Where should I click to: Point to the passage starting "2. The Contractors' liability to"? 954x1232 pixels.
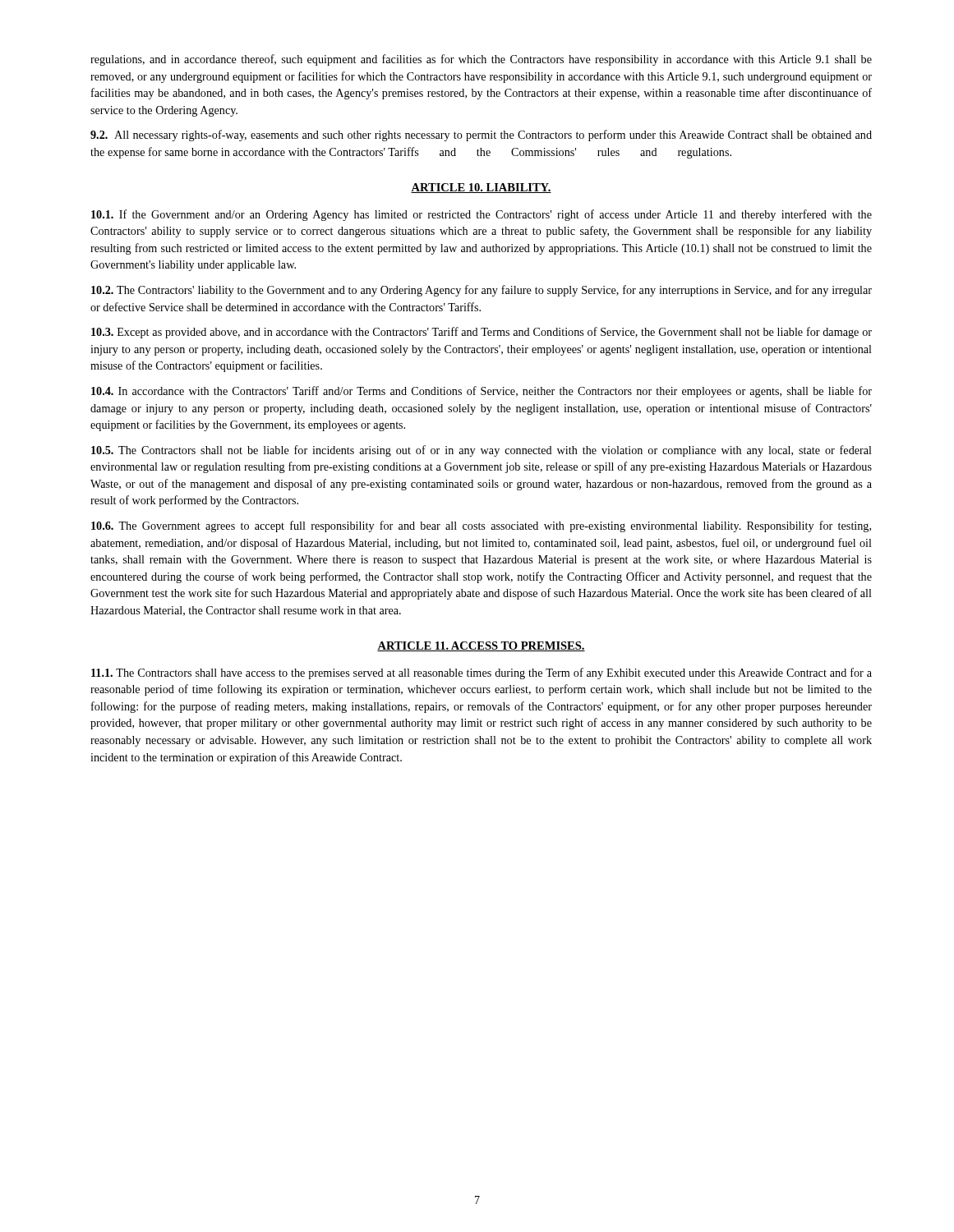tap(481, 299)
